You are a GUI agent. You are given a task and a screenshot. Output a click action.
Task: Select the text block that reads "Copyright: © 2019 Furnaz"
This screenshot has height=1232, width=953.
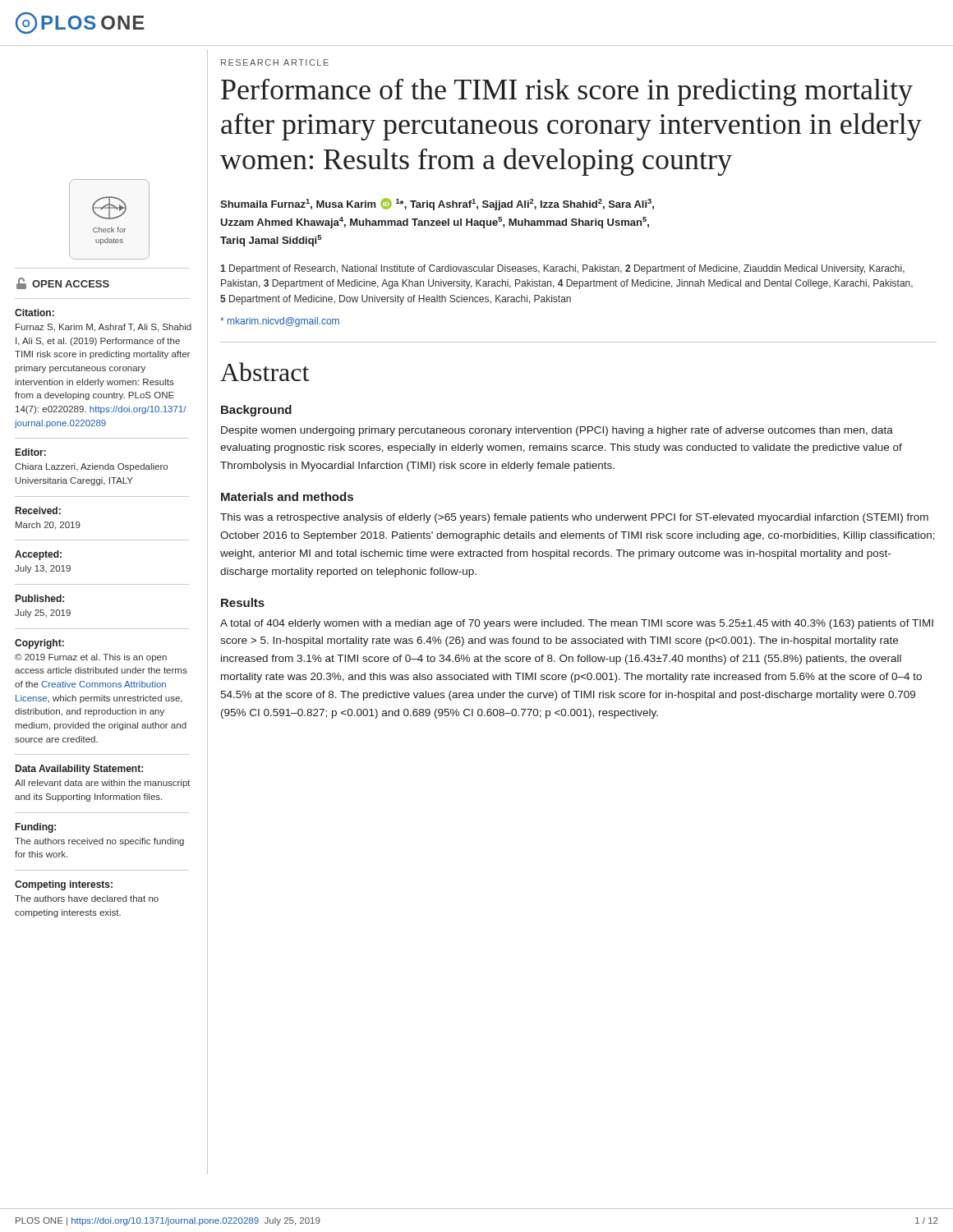[x=104, y=692]
